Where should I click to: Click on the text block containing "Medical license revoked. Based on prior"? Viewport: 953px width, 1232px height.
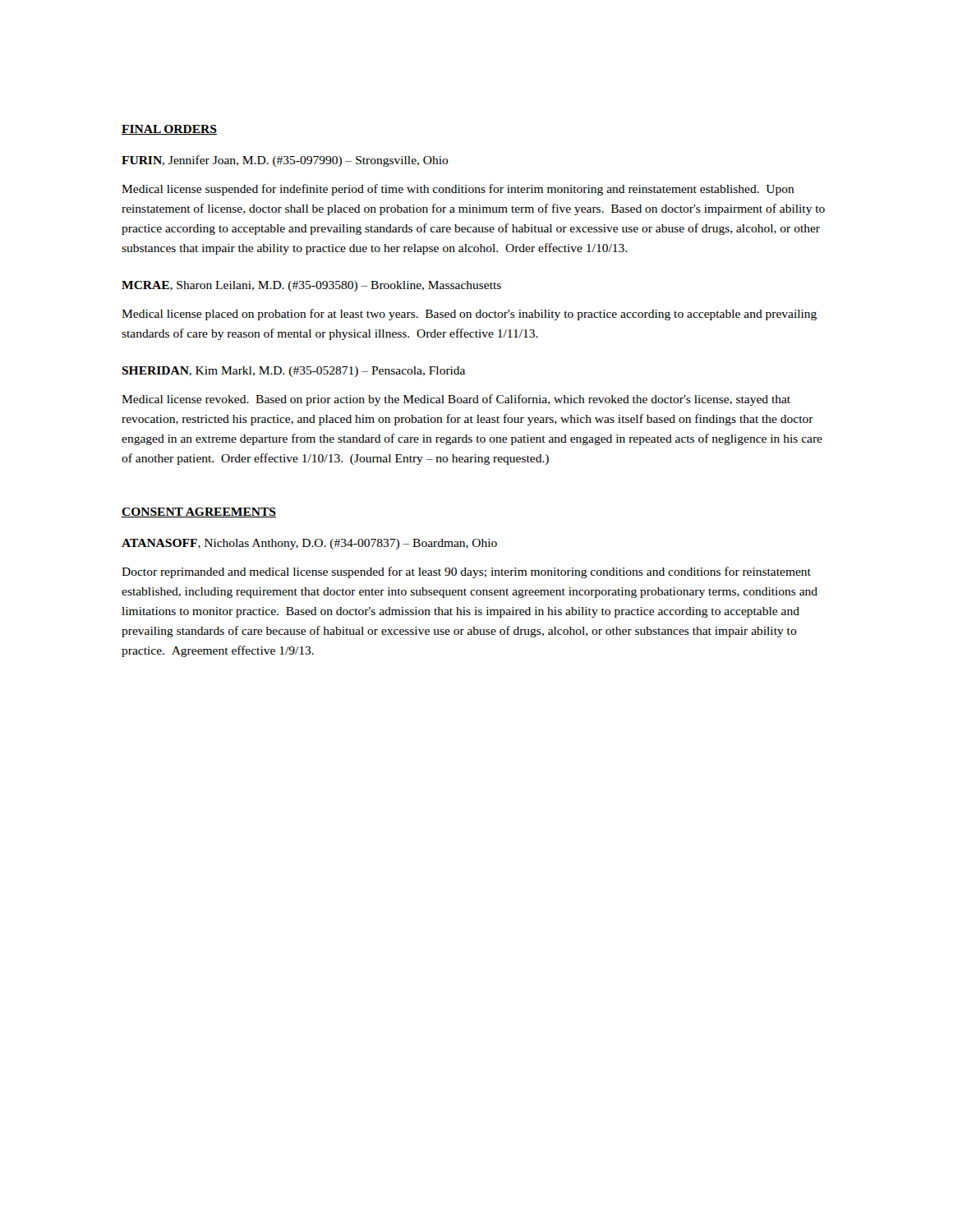click(472, 428)
